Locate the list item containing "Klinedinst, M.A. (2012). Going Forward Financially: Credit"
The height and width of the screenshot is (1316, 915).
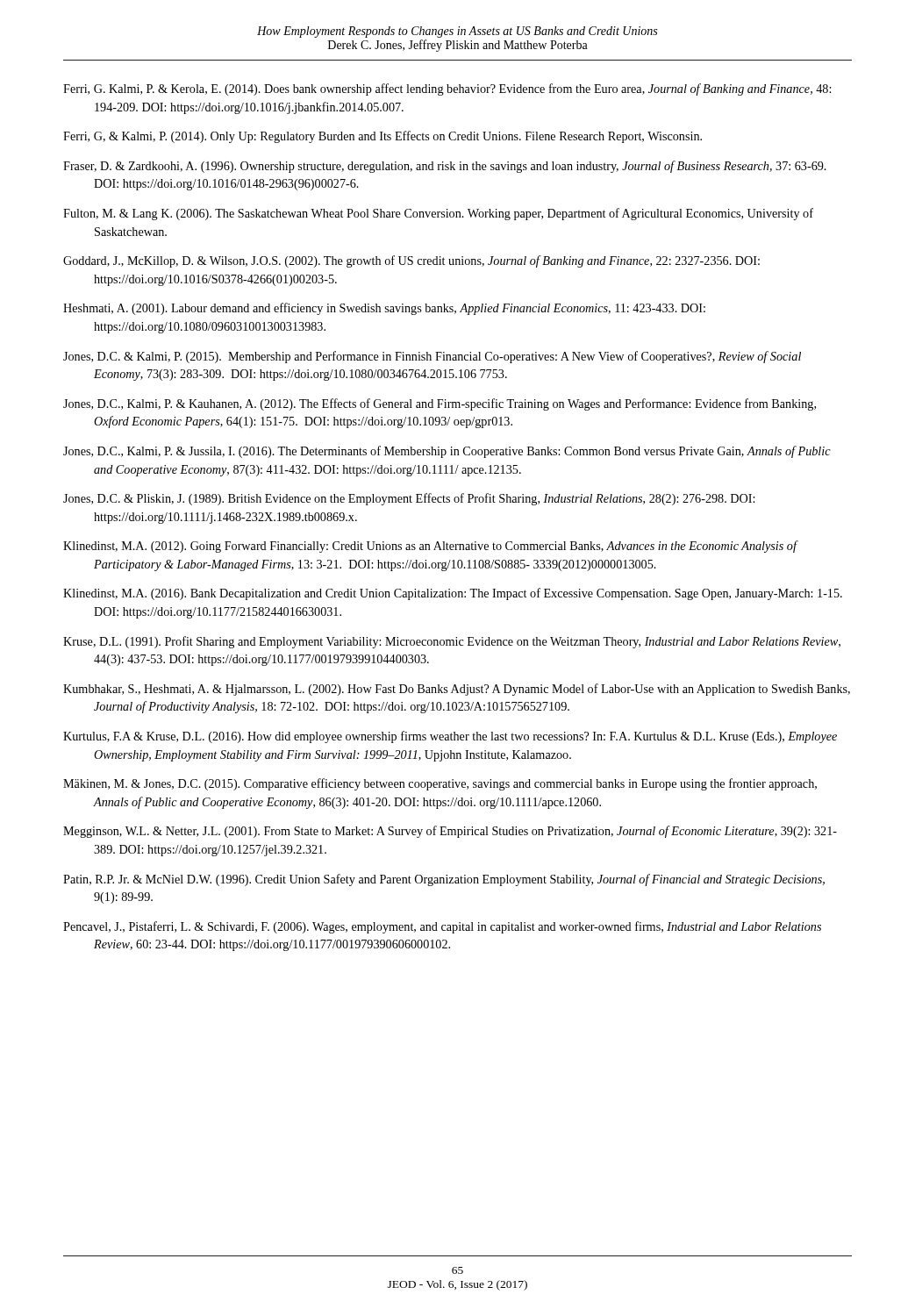click(x=458, y=555)
